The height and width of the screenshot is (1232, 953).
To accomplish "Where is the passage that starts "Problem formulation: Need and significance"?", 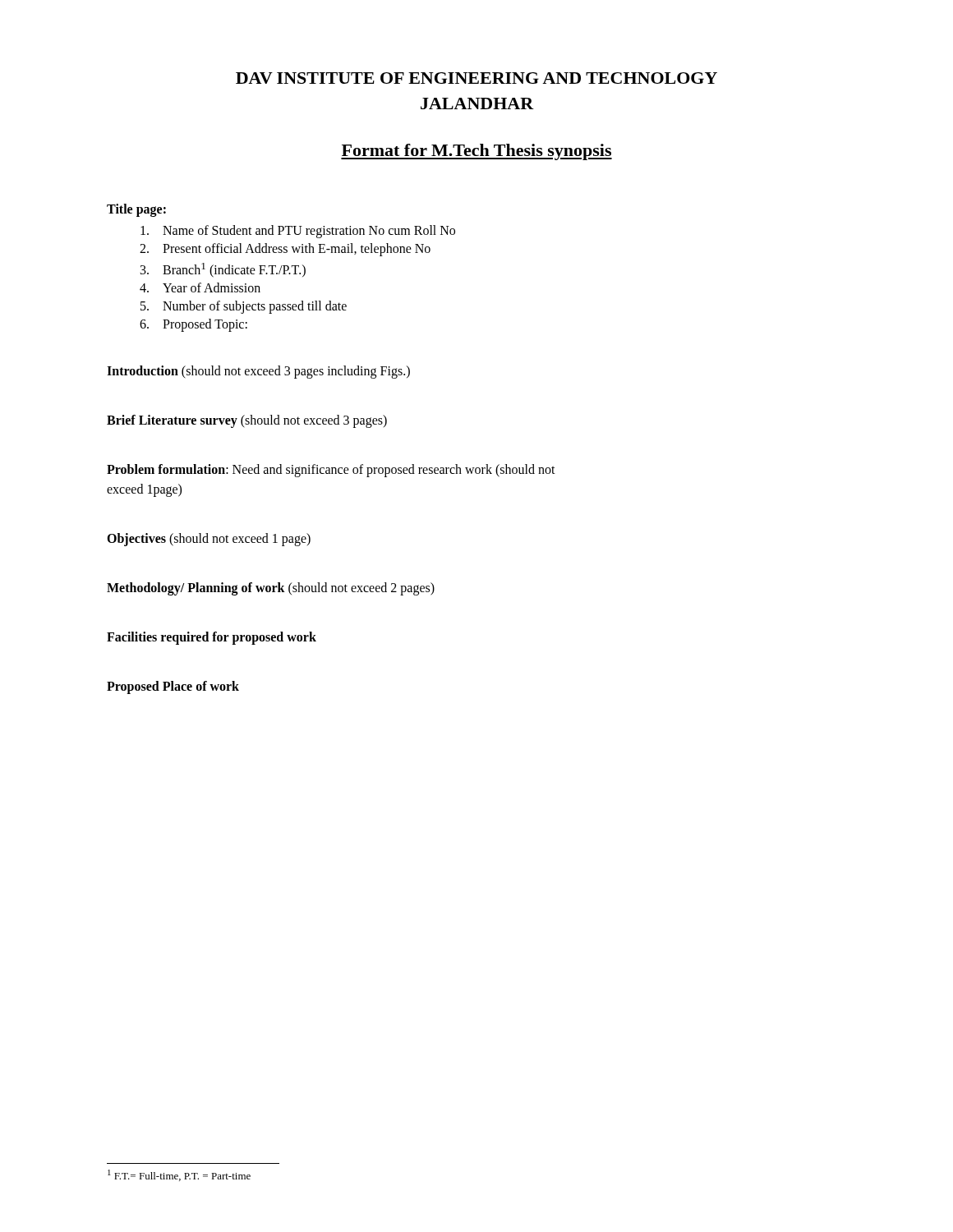I will (331, 479).
